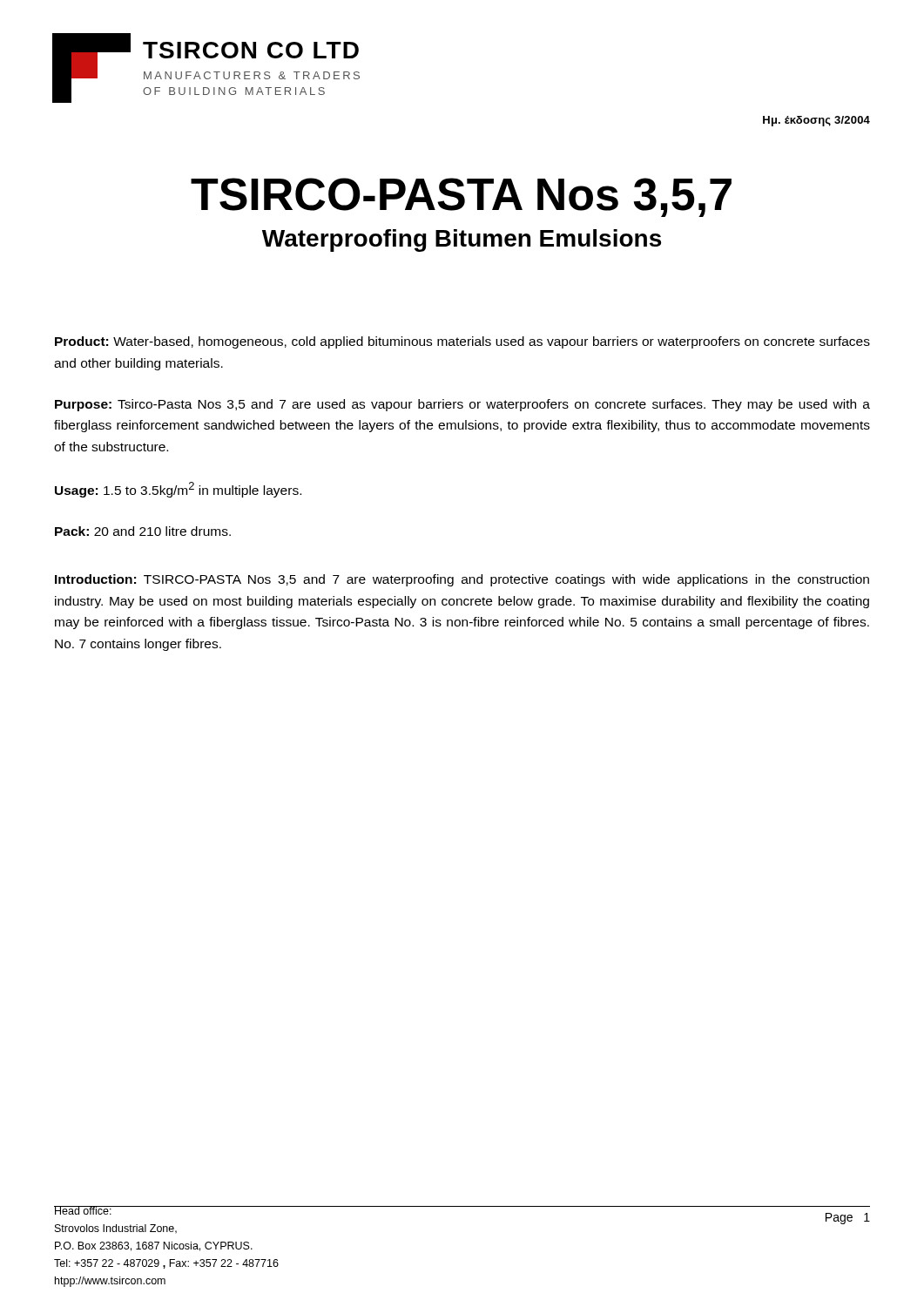This screenshot has width=924, height=1307.
Task: Select the region starting "Ημ. έκδοσης 3/2004"
Action: point(816,120)
